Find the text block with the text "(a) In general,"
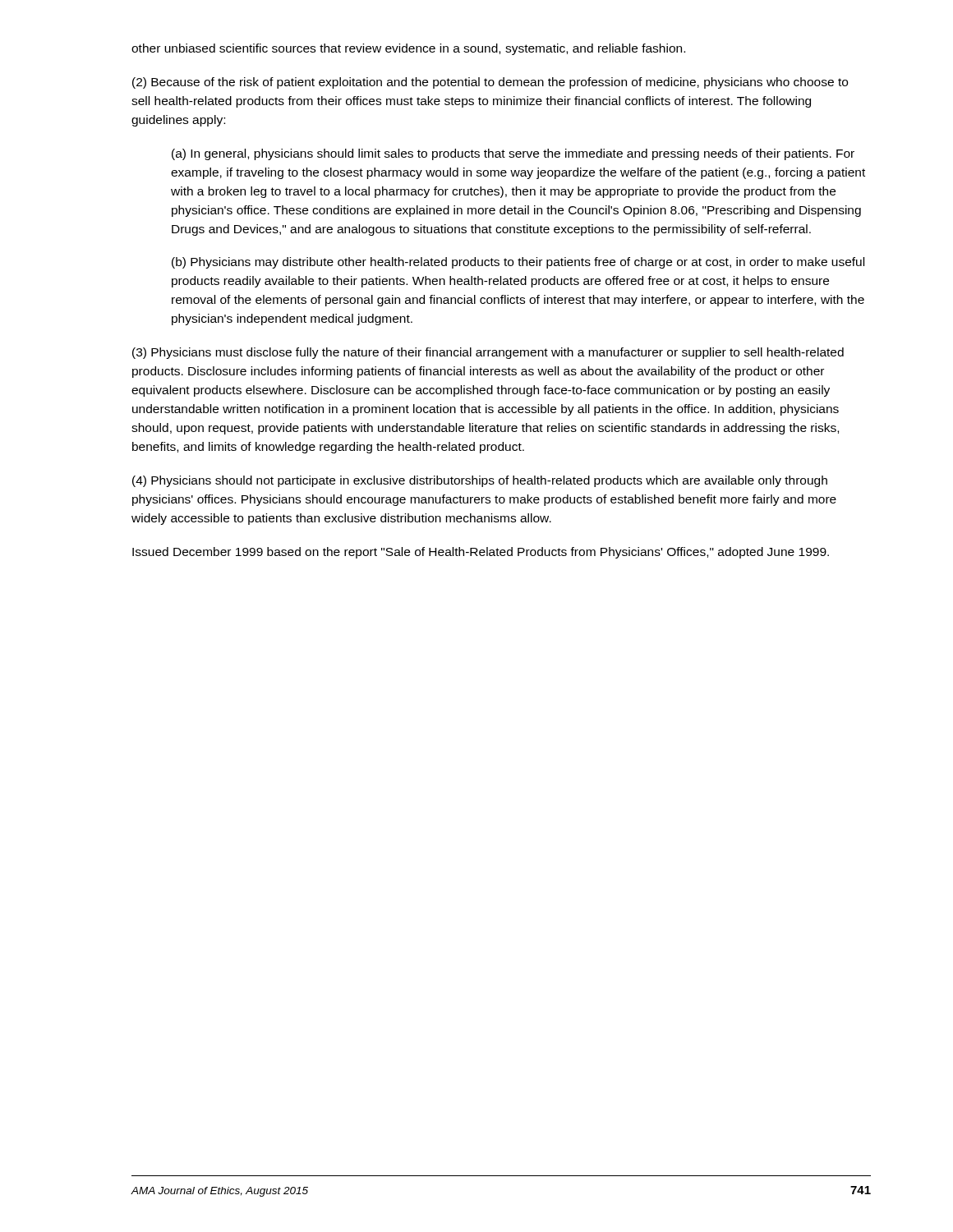953x1232 pixels. pos(518,191)
